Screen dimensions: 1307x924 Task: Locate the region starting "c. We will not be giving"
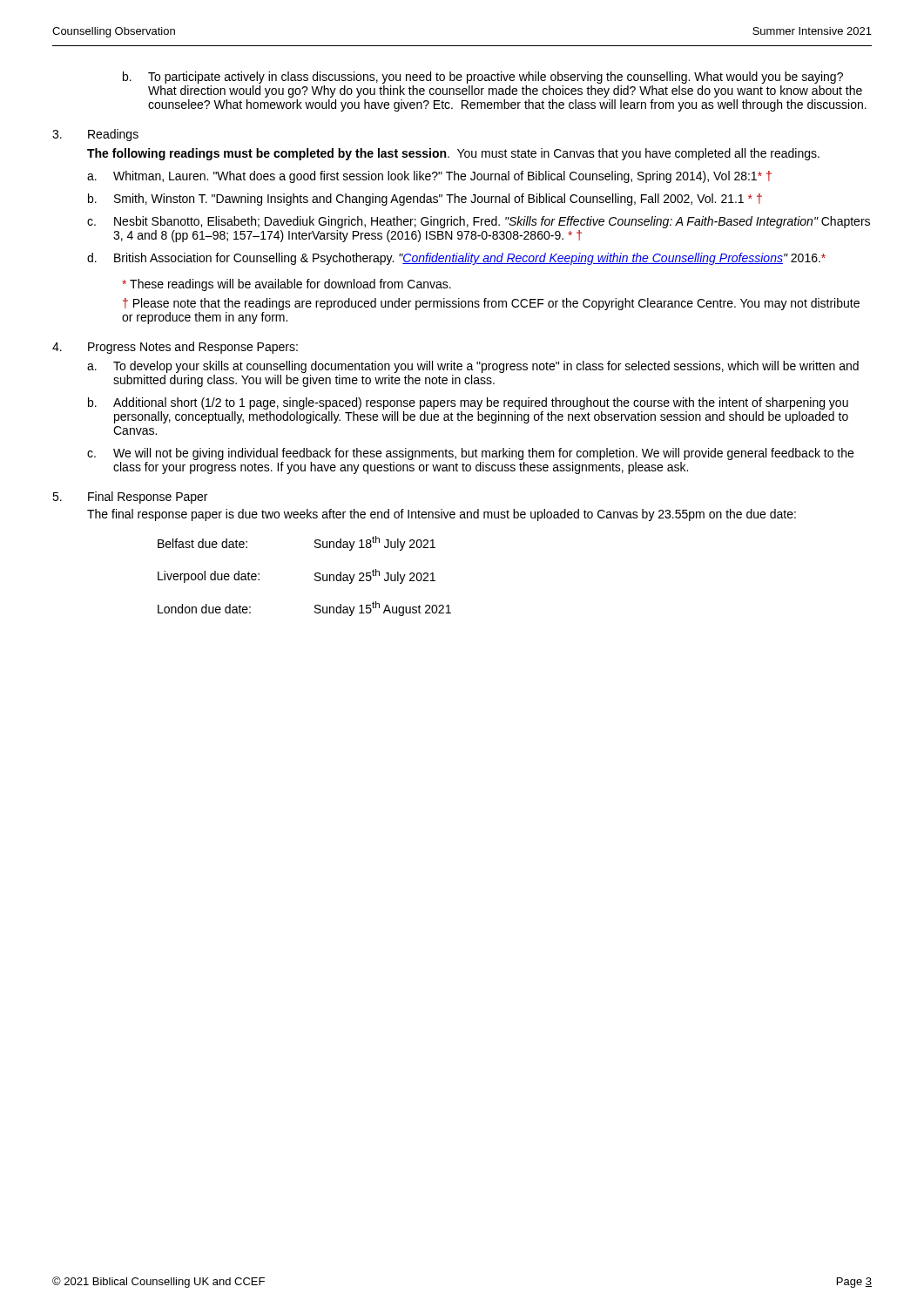[x=479, y=460]
